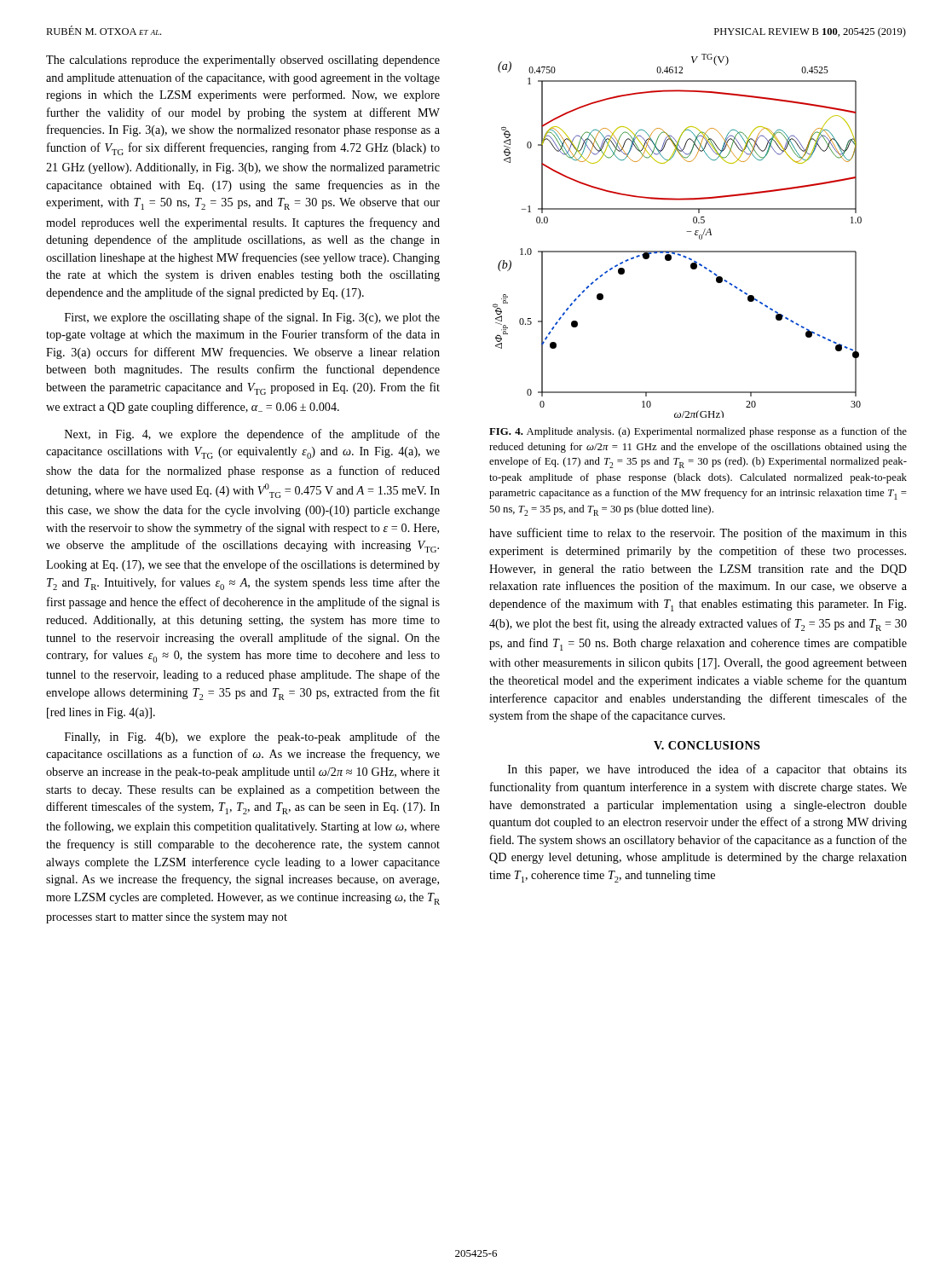Find the block starting "Finally, in Fig. 4(b), we explore the peak-to-peak"

coord(243,827)
